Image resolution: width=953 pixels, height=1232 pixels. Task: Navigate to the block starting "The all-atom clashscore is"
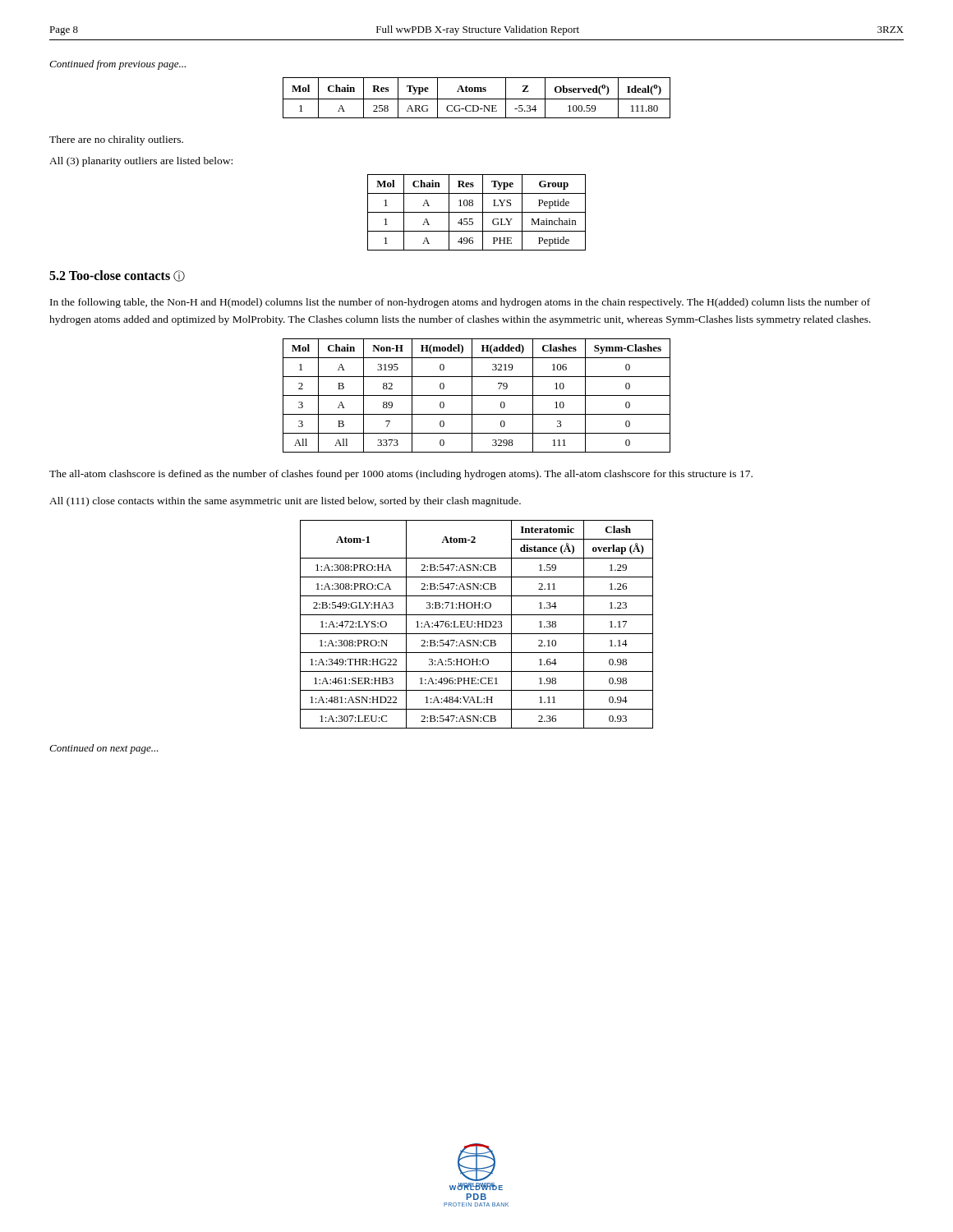pyautogui.click(x=401, y=474)
